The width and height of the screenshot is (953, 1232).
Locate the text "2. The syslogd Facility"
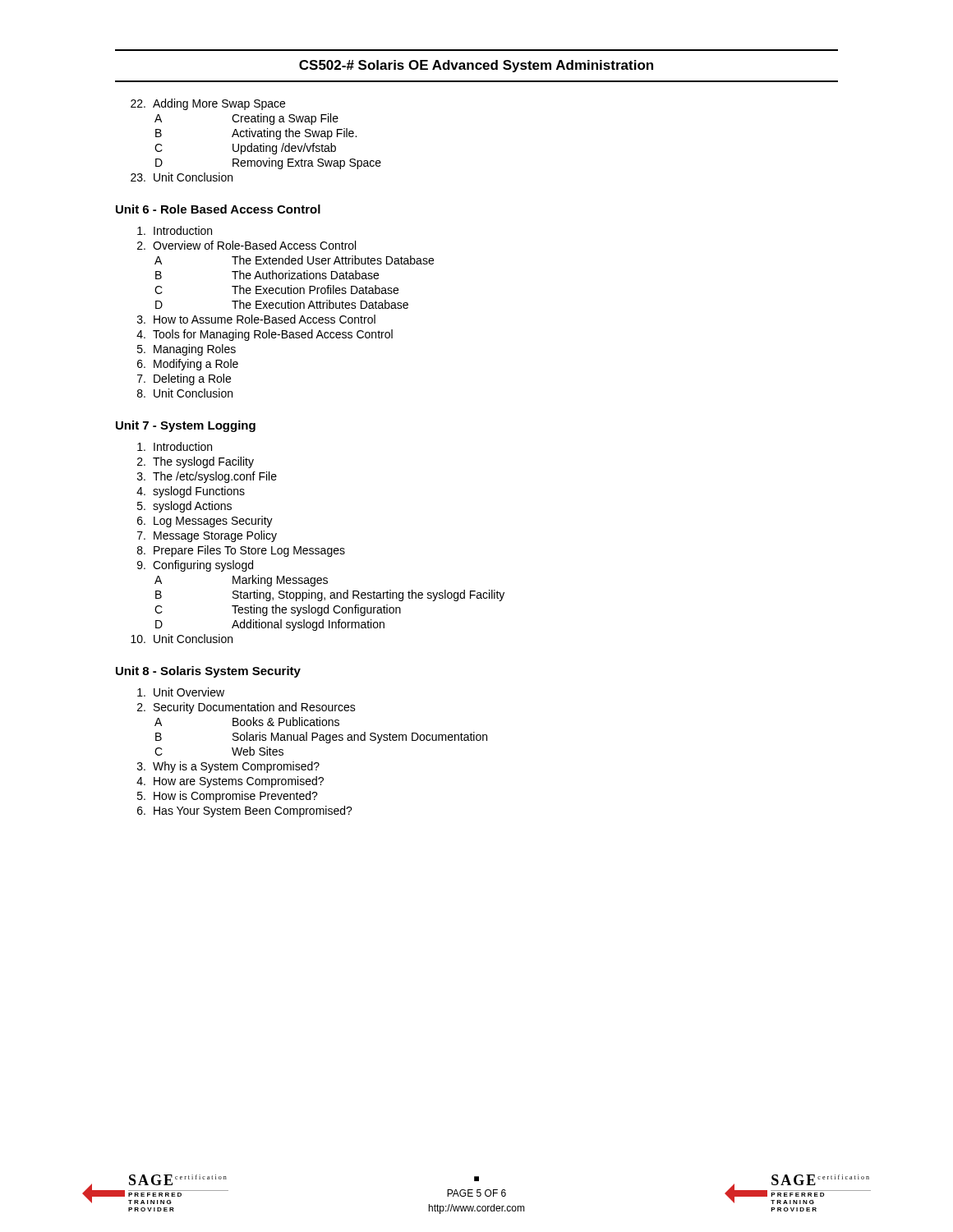coord(184,462)
